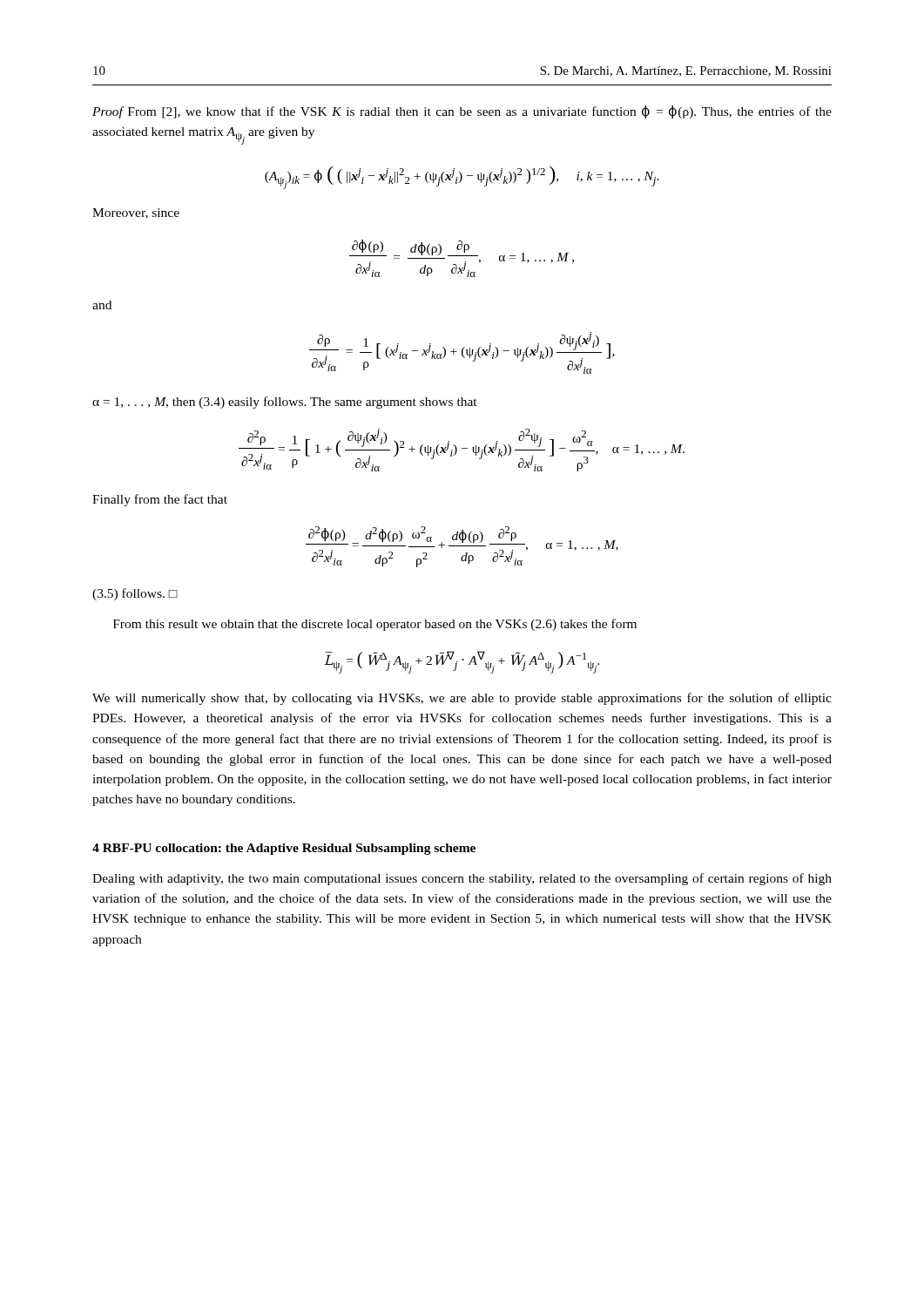This screenshot has height=1307, width=924.
Task: Find "Moreover, since" on this page
Action: (x=136, y=213)
